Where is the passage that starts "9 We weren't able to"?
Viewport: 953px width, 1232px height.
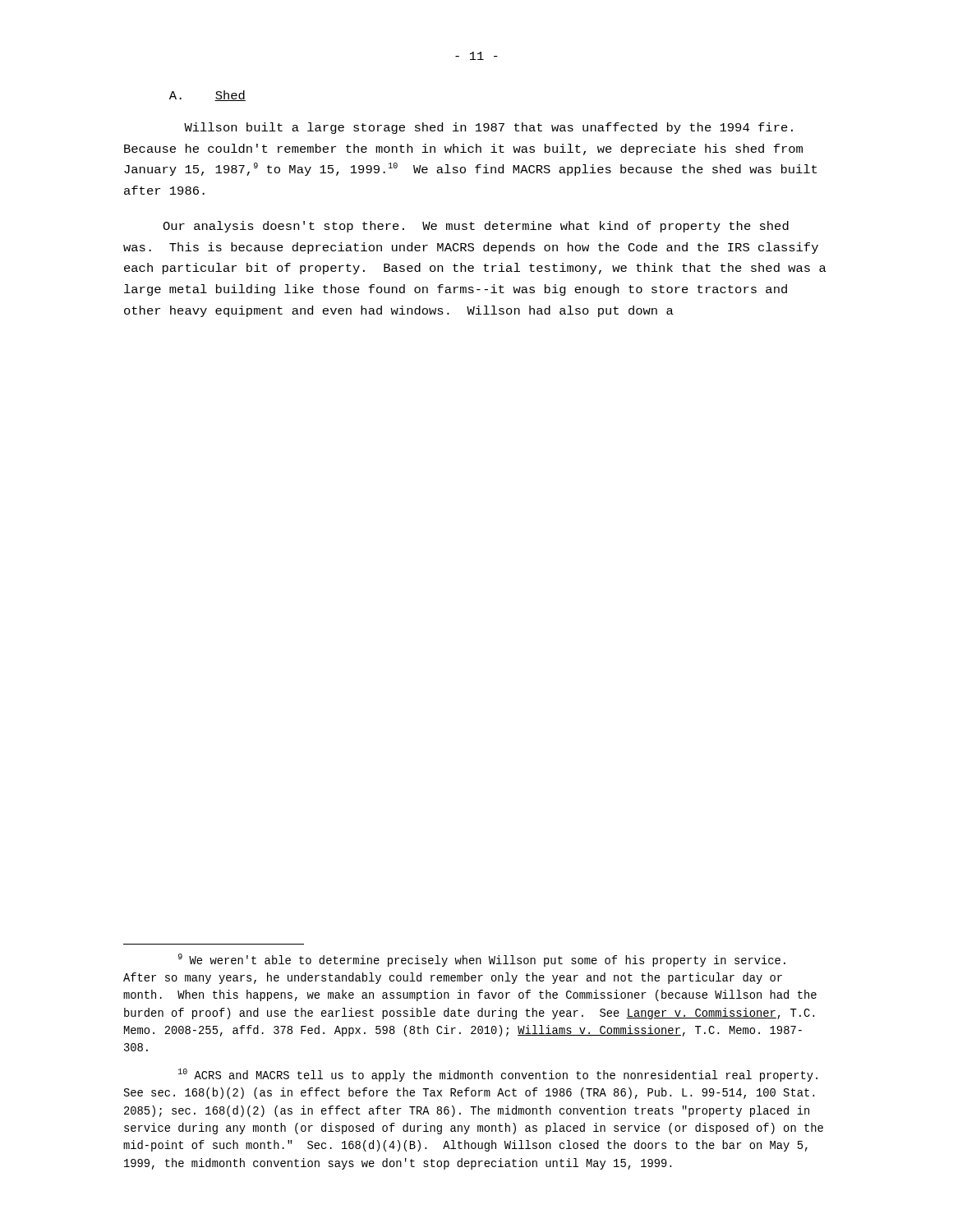point(470,1004)
